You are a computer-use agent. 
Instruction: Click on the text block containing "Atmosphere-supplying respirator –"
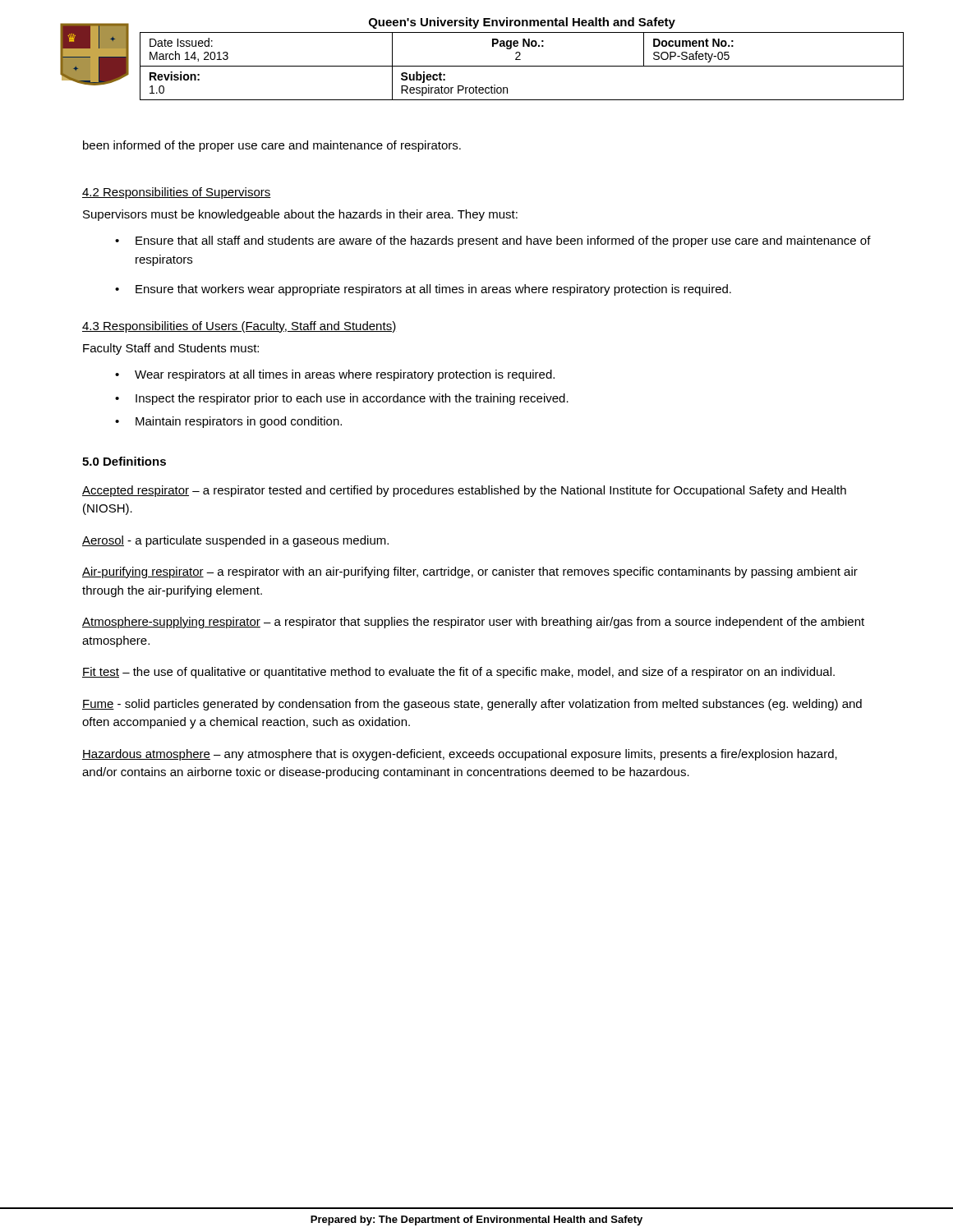coord(473,631)
